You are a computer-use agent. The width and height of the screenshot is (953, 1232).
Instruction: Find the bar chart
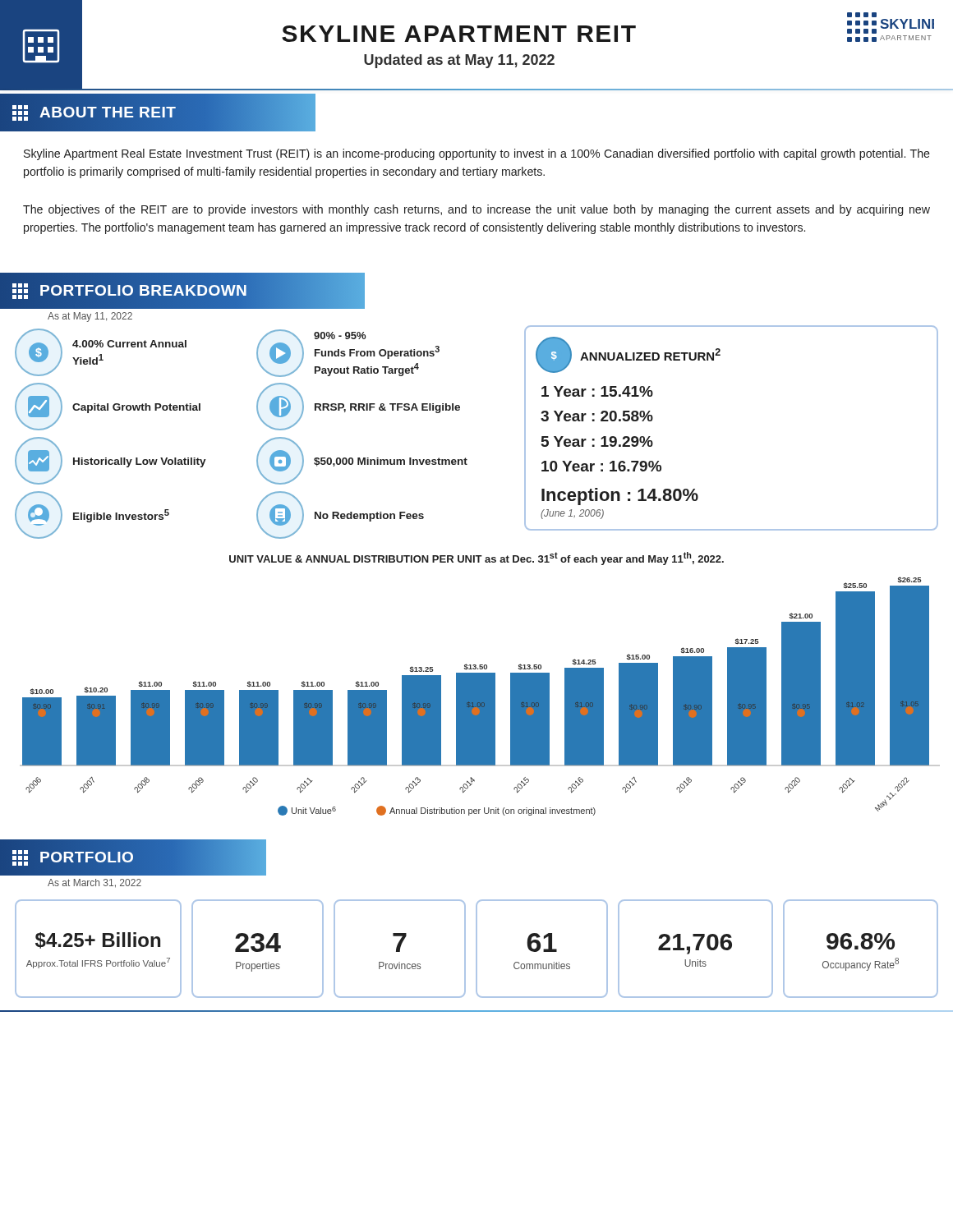[x=476, y=696]
